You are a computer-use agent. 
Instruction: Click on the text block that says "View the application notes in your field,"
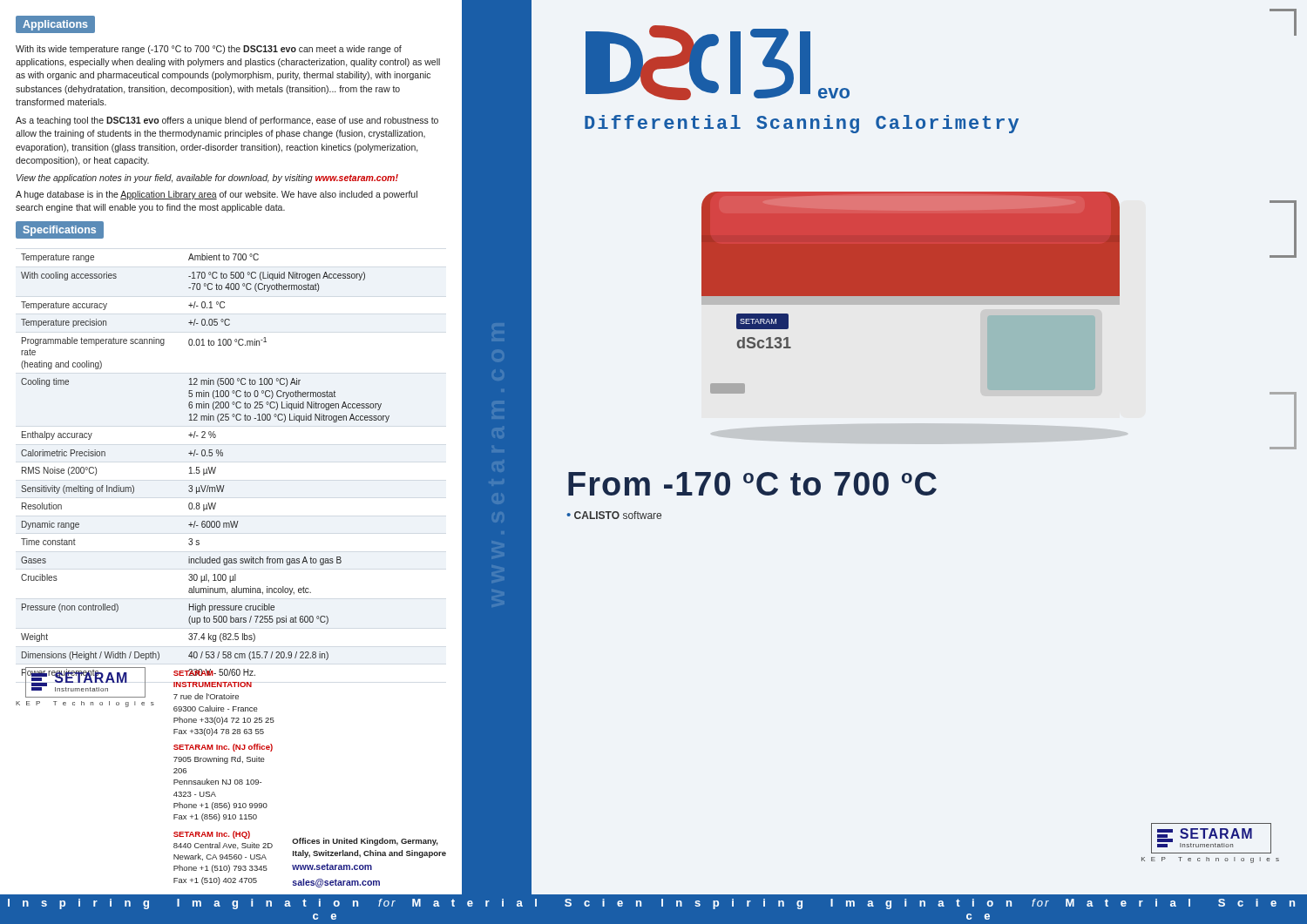point(207,178)
